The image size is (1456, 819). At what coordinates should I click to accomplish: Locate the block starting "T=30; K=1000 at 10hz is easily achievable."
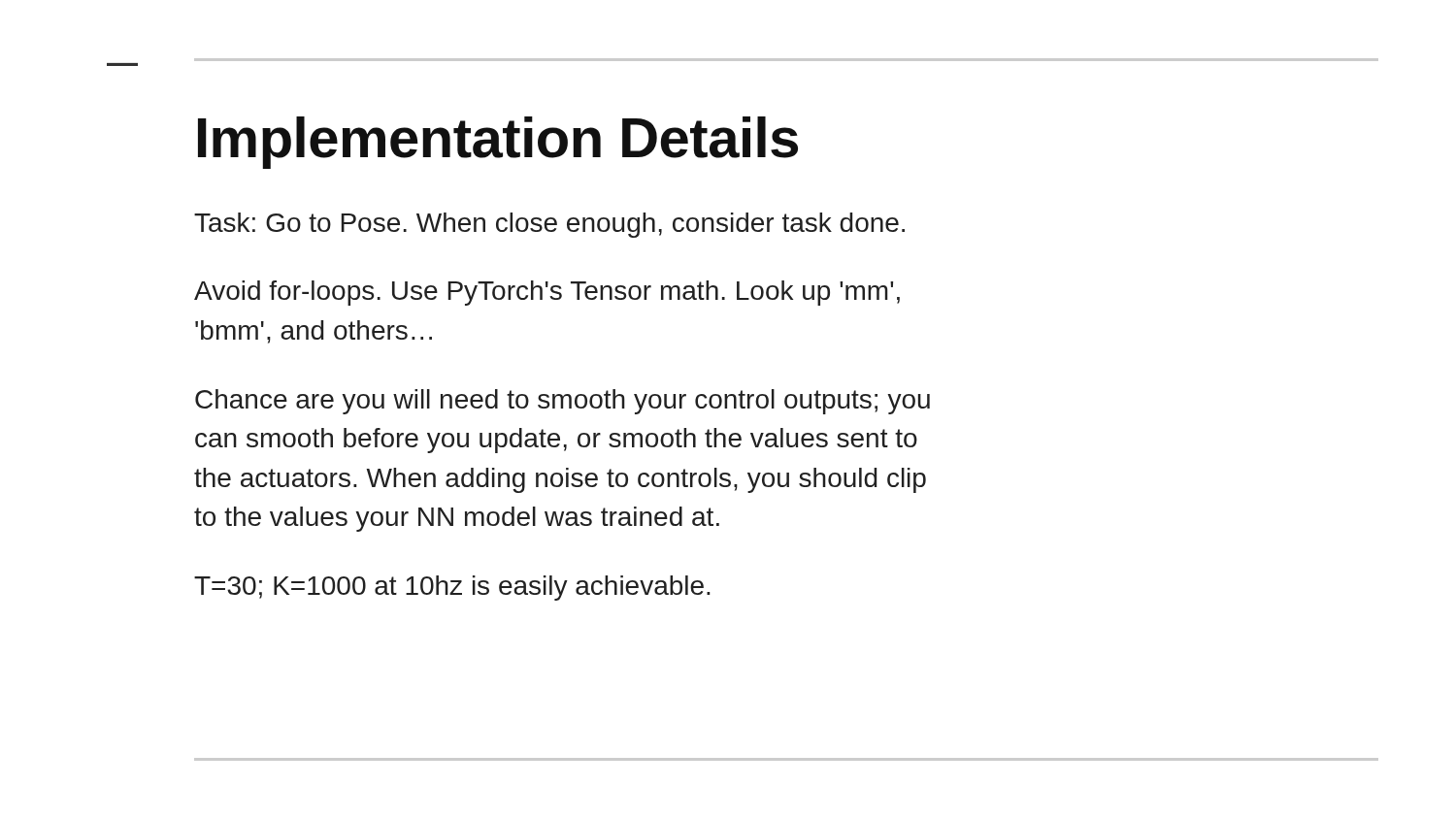(x=453, y=586)
